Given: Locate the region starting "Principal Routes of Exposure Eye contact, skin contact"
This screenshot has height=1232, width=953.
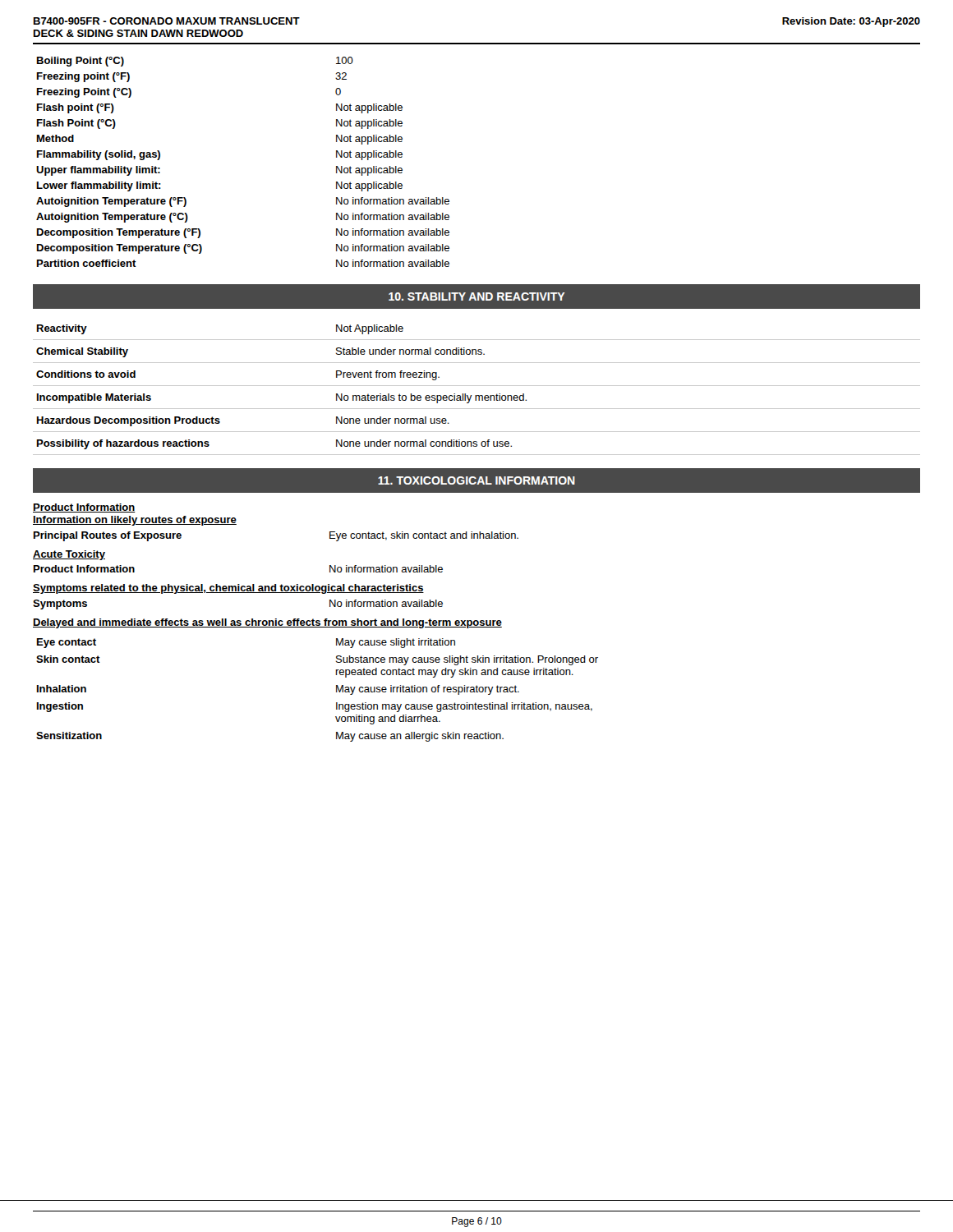Looking at the screenshot, I should [x=114, y=536].
